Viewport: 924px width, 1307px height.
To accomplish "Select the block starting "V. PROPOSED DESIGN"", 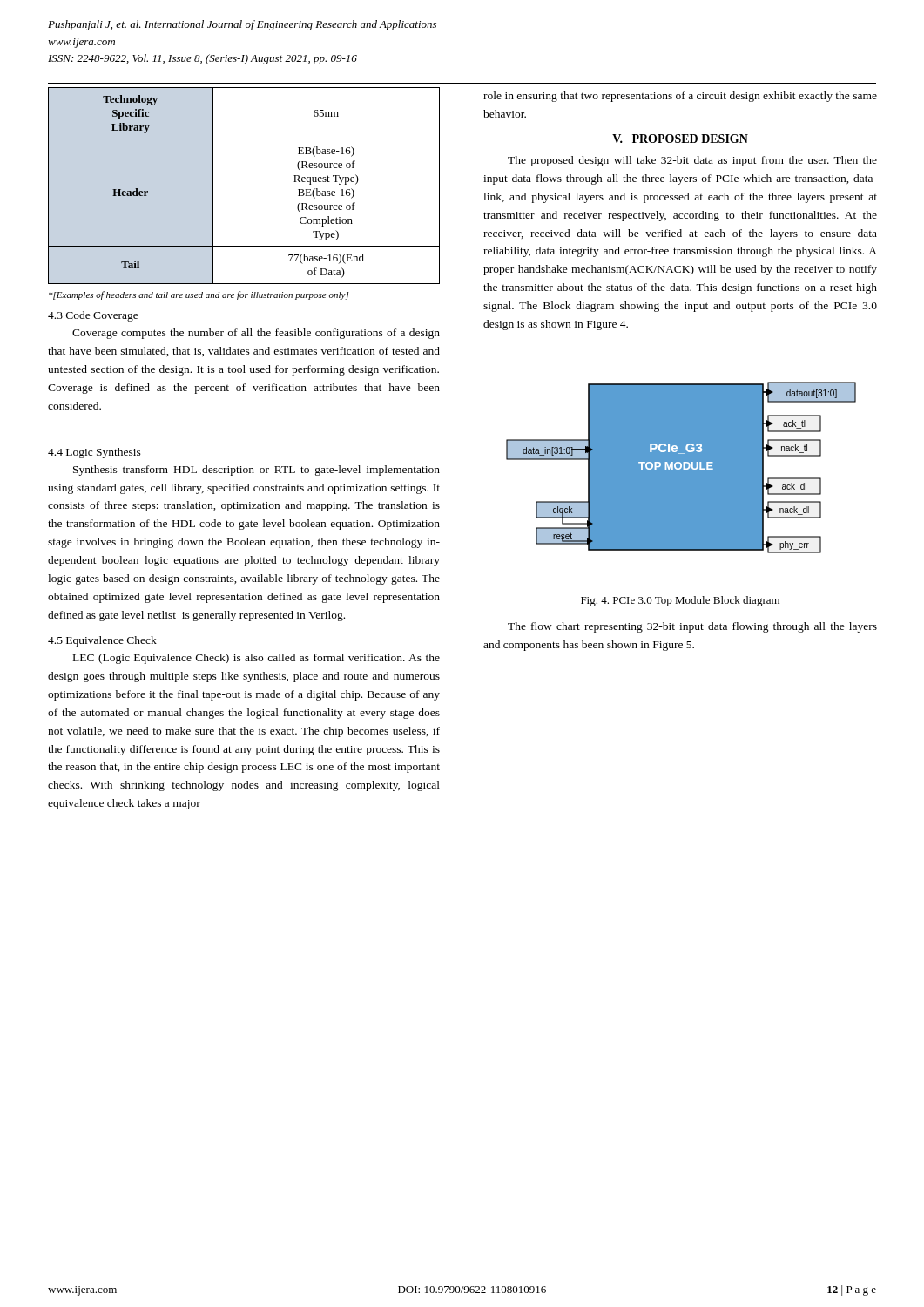I will [680, 139].
